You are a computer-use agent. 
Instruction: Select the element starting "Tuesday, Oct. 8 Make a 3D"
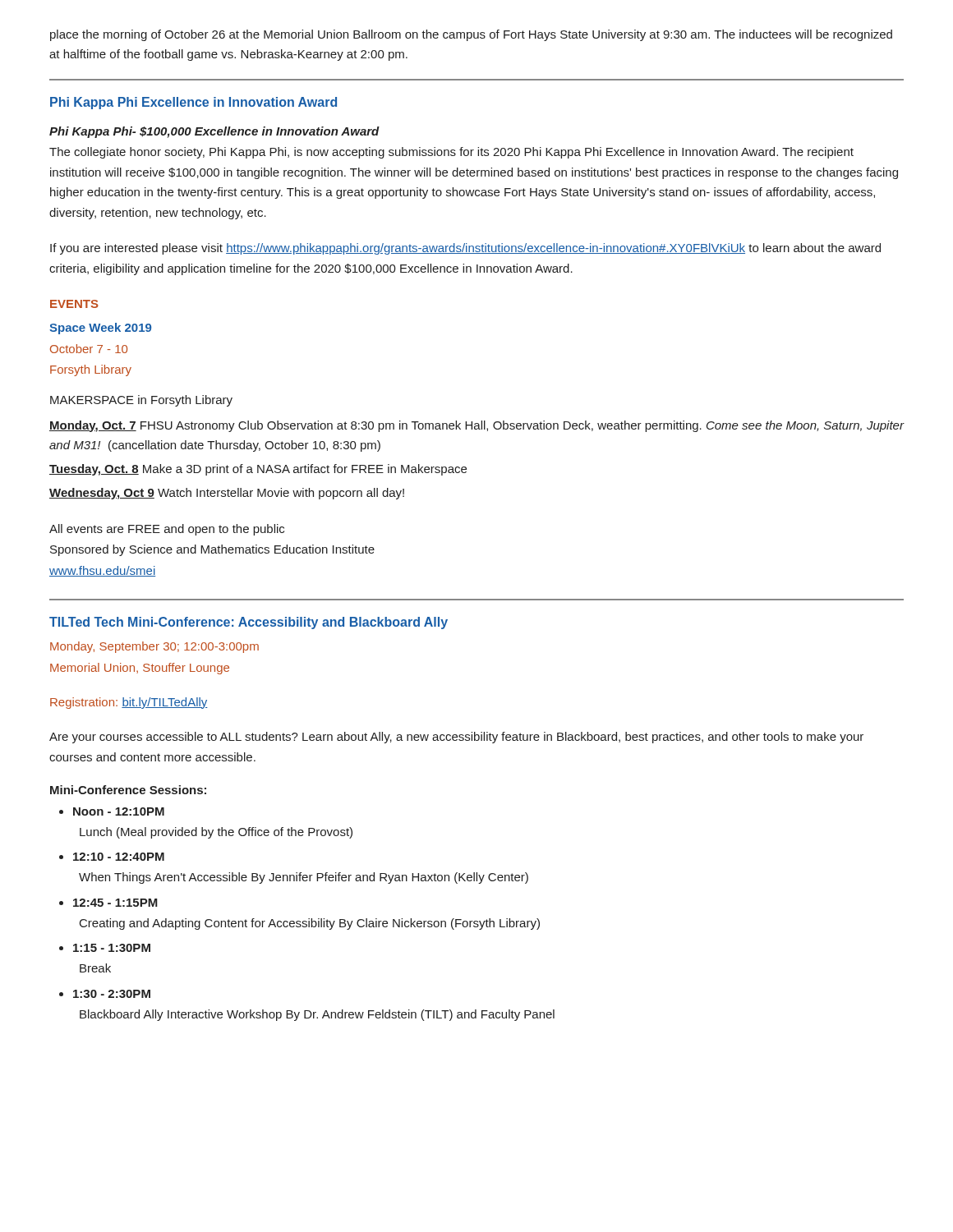[x=258, y=469]
